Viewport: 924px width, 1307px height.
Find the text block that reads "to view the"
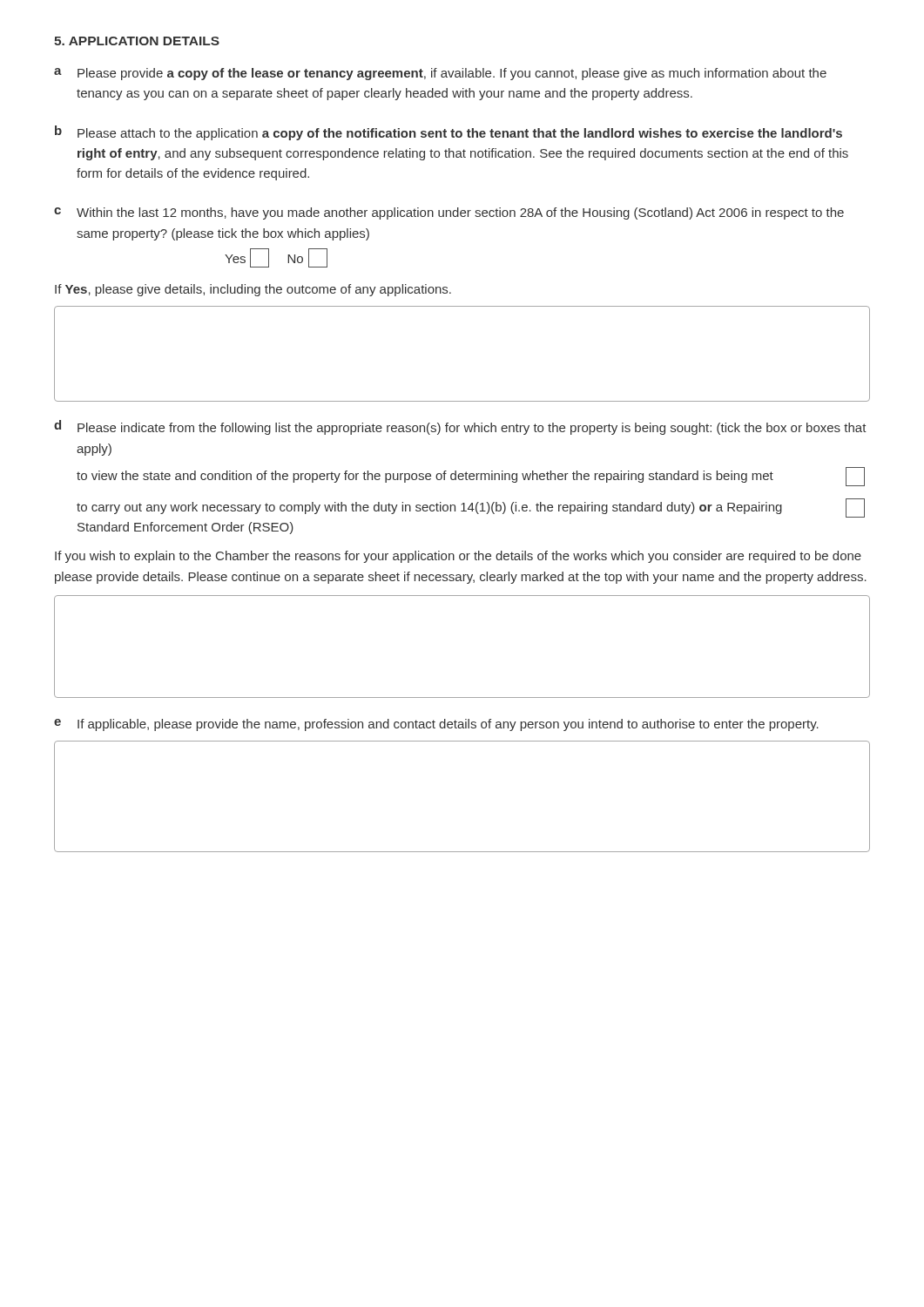473,475
